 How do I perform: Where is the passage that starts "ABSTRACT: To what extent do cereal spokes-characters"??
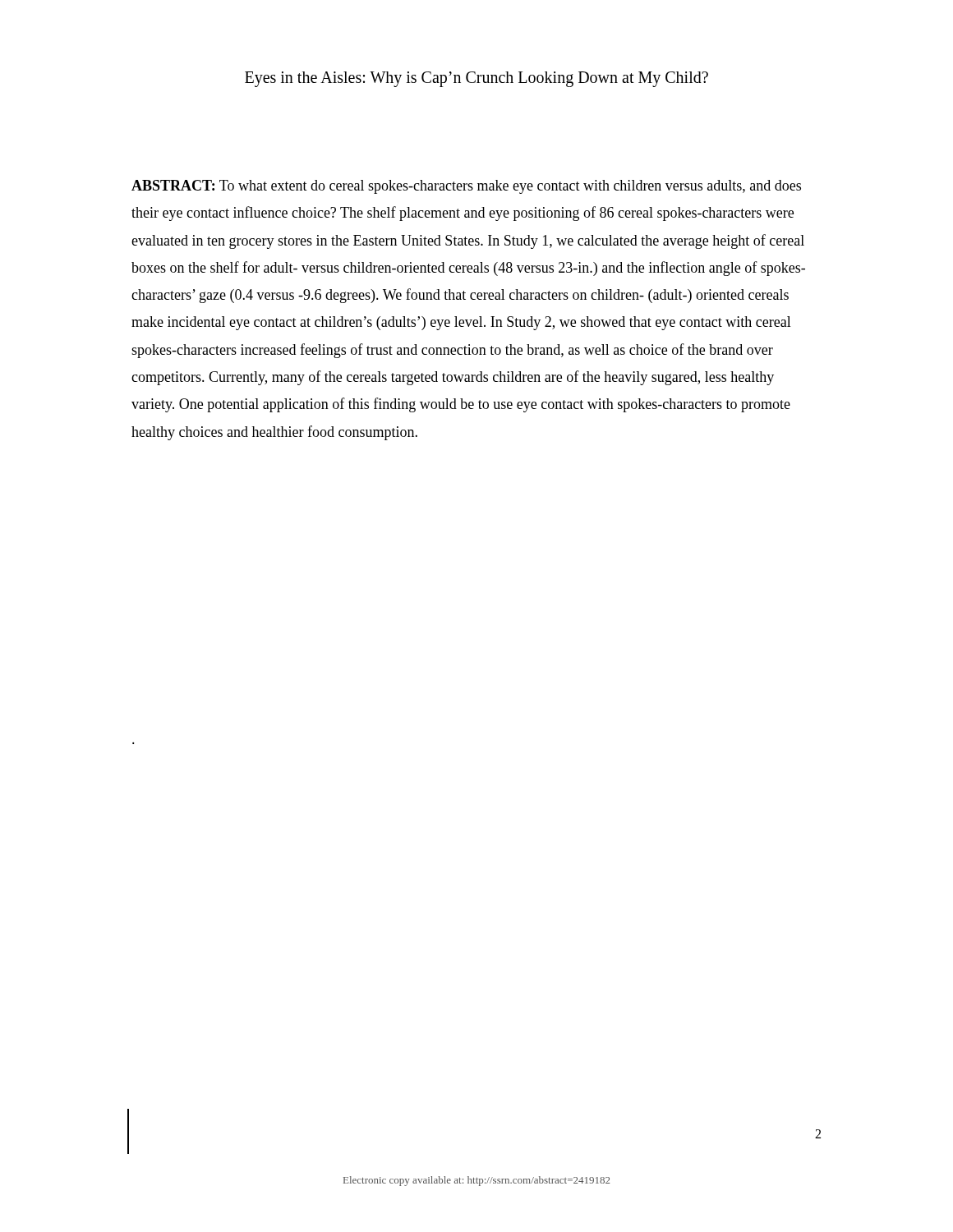coord(476,309)
